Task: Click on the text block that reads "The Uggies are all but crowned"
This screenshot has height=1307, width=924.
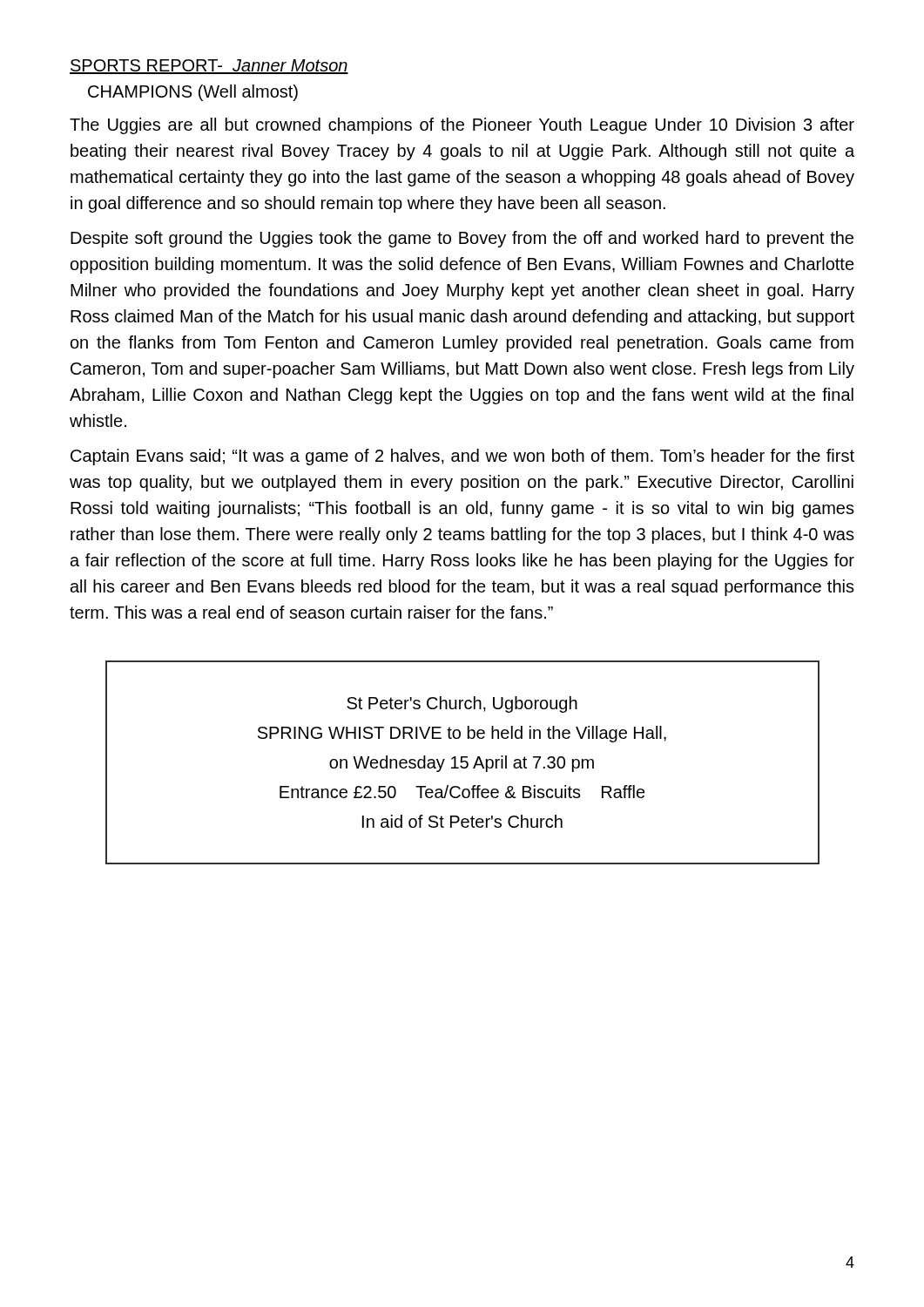Action: 462,164
